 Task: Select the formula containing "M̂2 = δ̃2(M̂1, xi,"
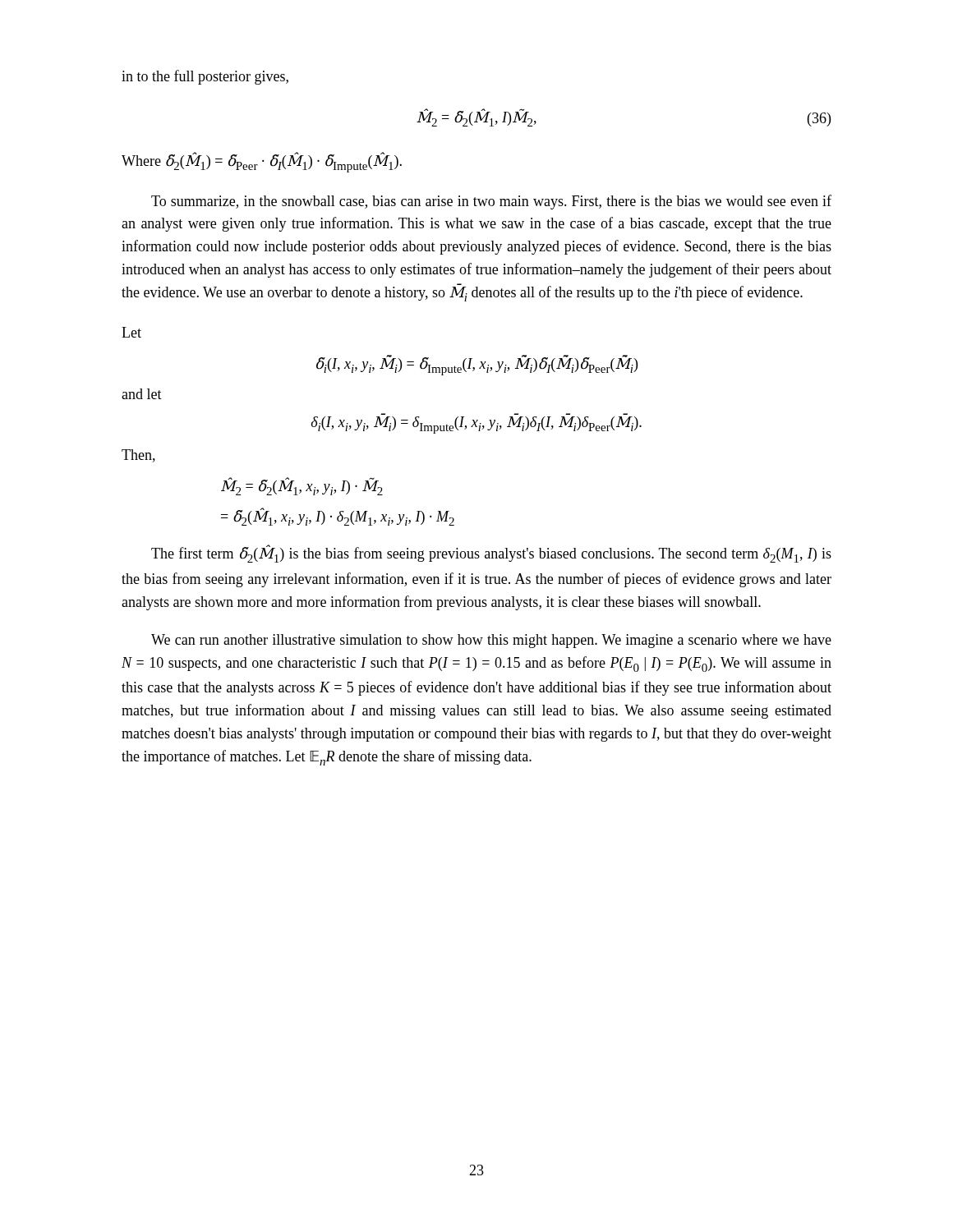302,486
